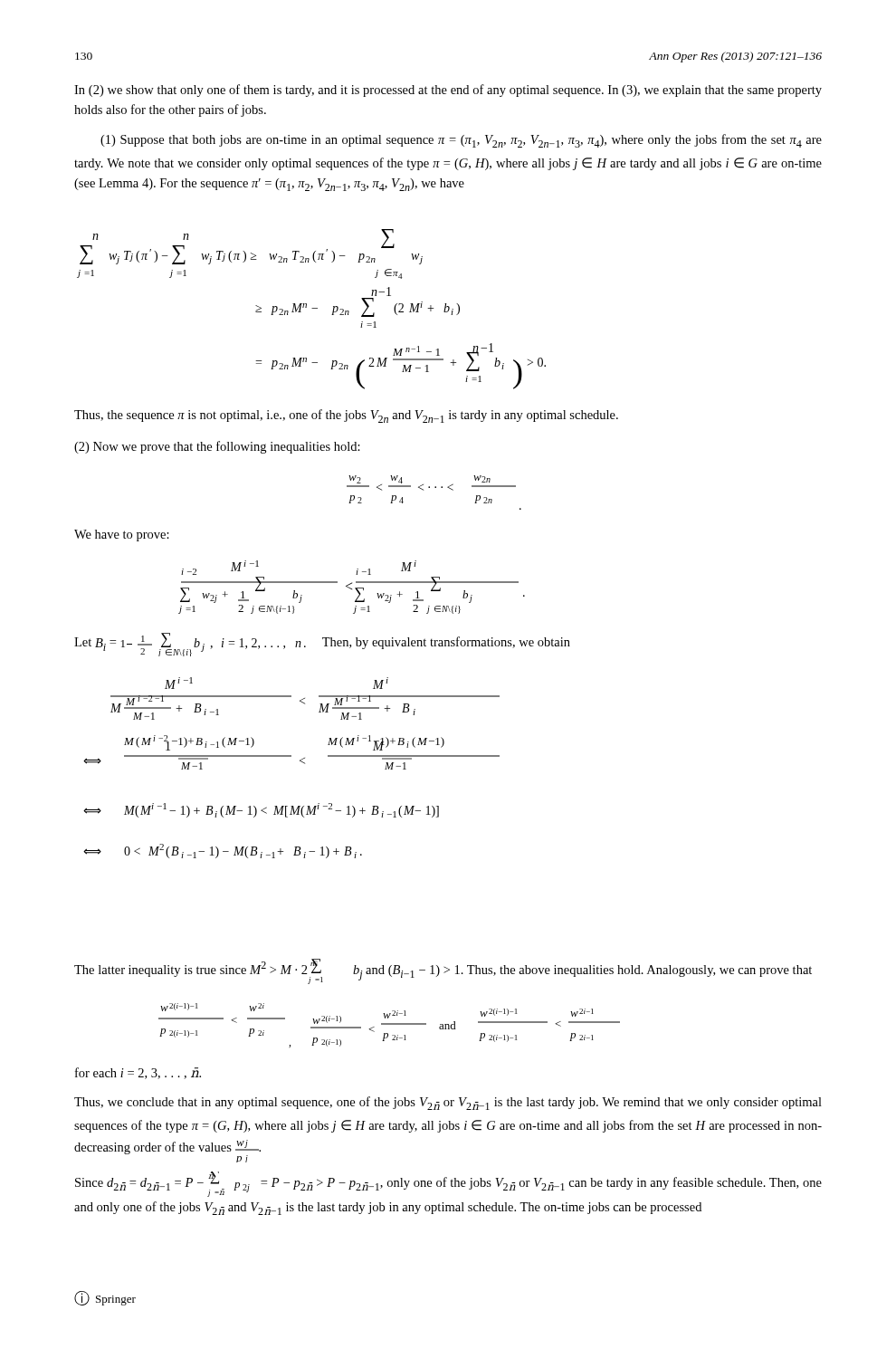Find the block starting "M i−1 M M i−2−1"
The image size is (896, 1358).
(x=448, y=806)
